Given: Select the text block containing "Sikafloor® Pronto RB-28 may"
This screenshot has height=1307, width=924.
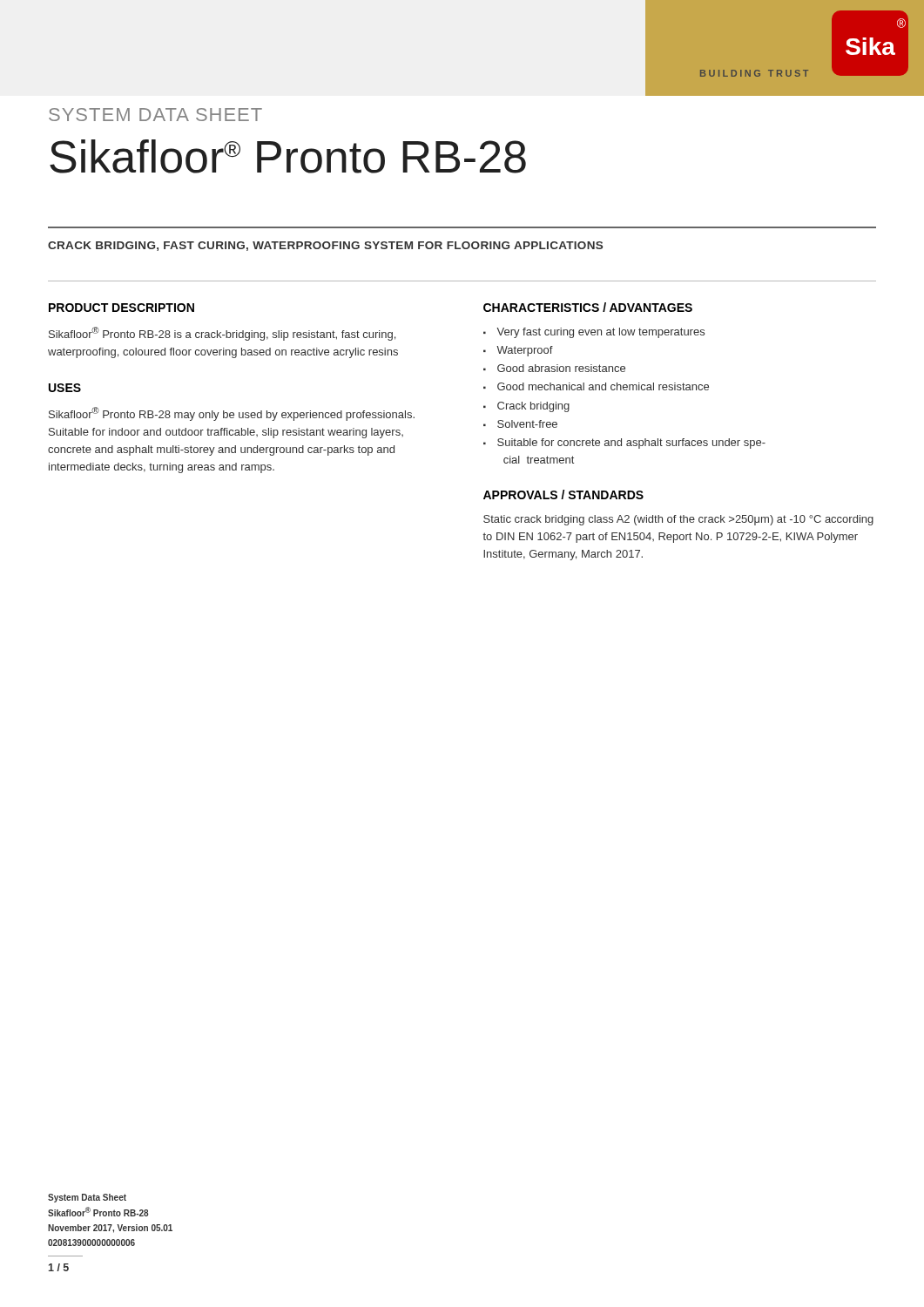Looking at the screenshot, I should coord(232,439).
